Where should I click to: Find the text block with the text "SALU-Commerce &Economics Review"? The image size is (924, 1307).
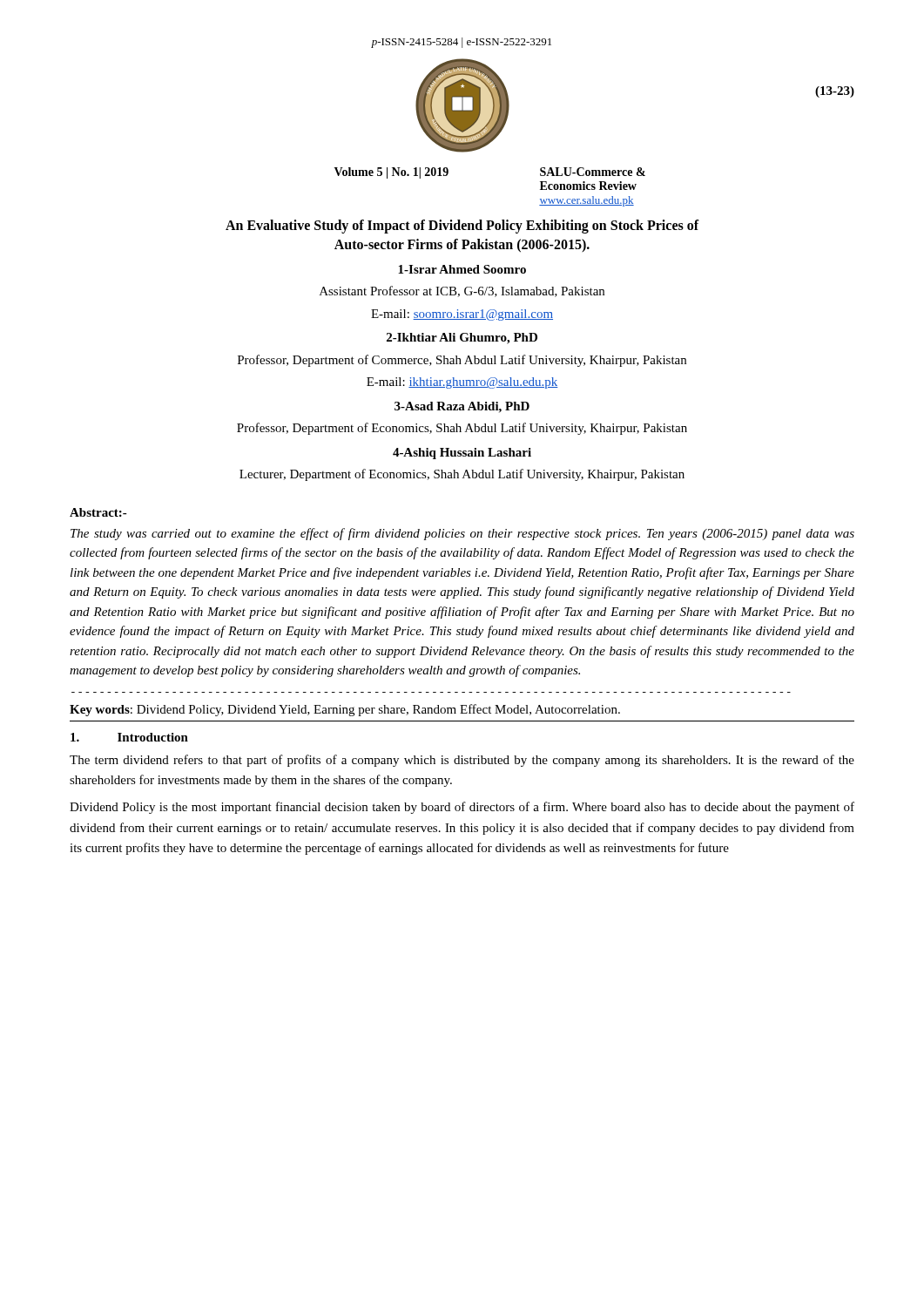[593, 186]
